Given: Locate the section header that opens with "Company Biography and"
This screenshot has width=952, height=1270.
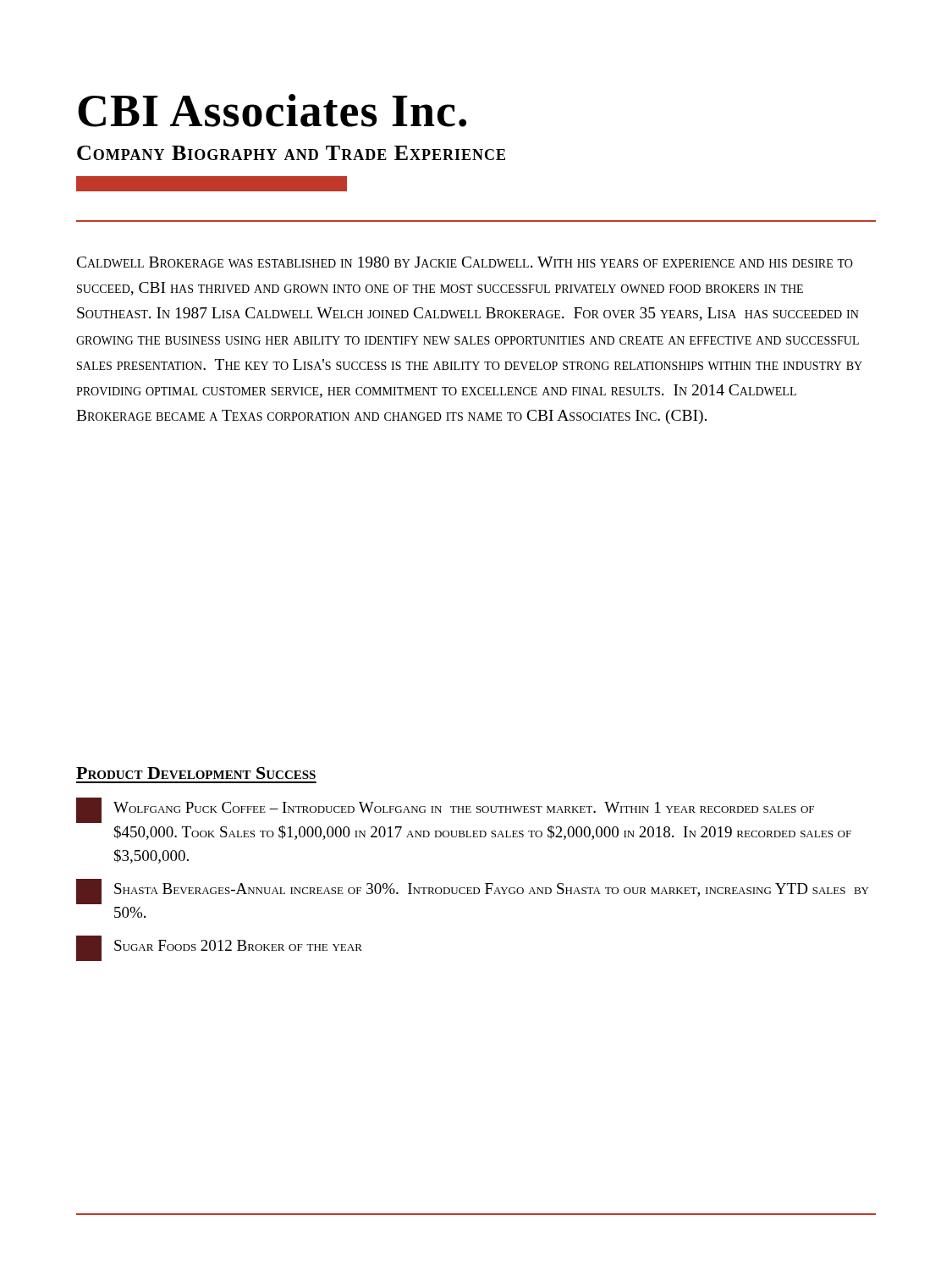Looking at the screenshot, I should point(476,153).
